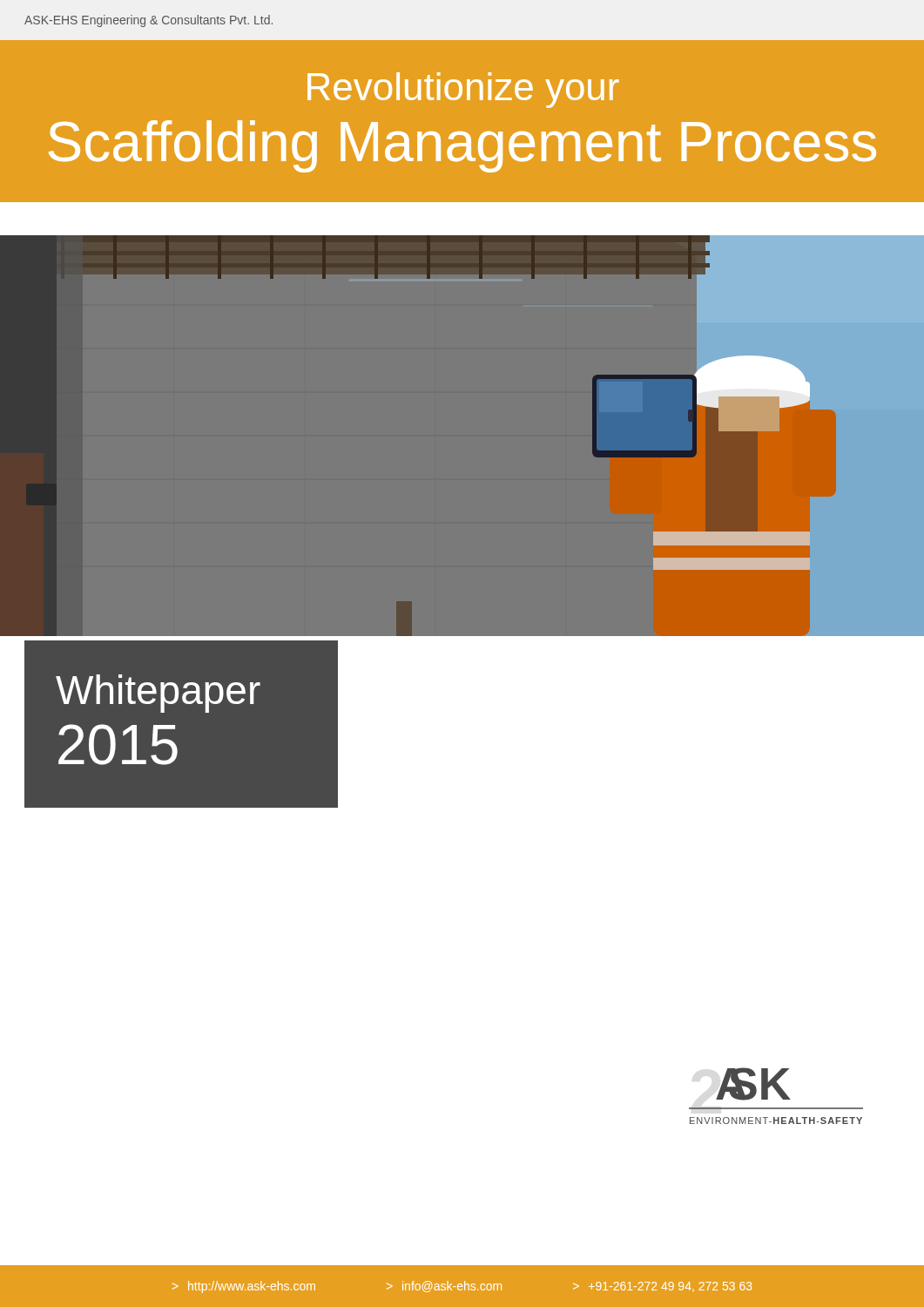Screen dimensions: 1307x924
Task: Click on the logo
Action: 776,1094
